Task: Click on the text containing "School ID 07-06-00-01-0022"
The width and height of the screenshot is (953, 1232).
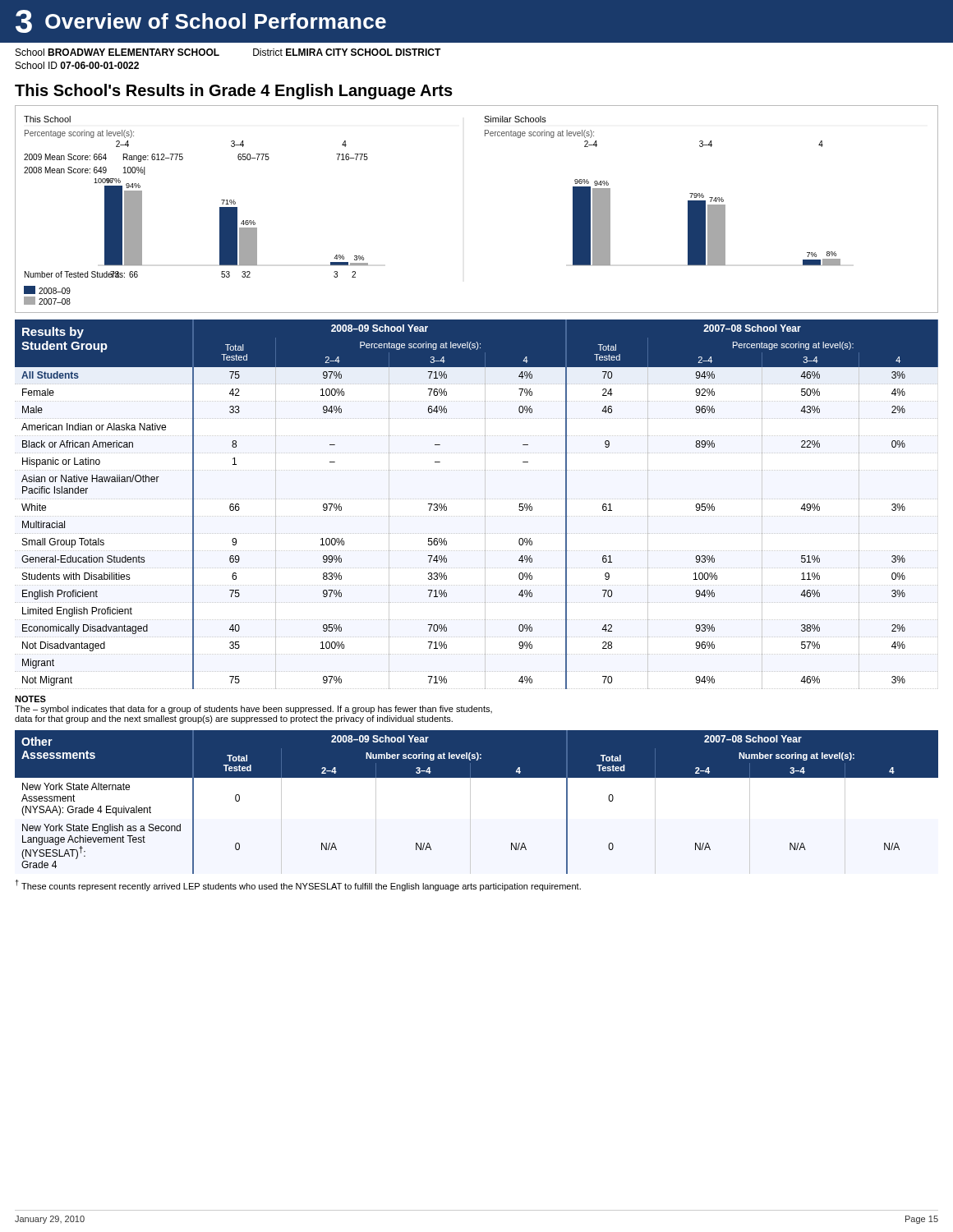Action: click(77, 66)
